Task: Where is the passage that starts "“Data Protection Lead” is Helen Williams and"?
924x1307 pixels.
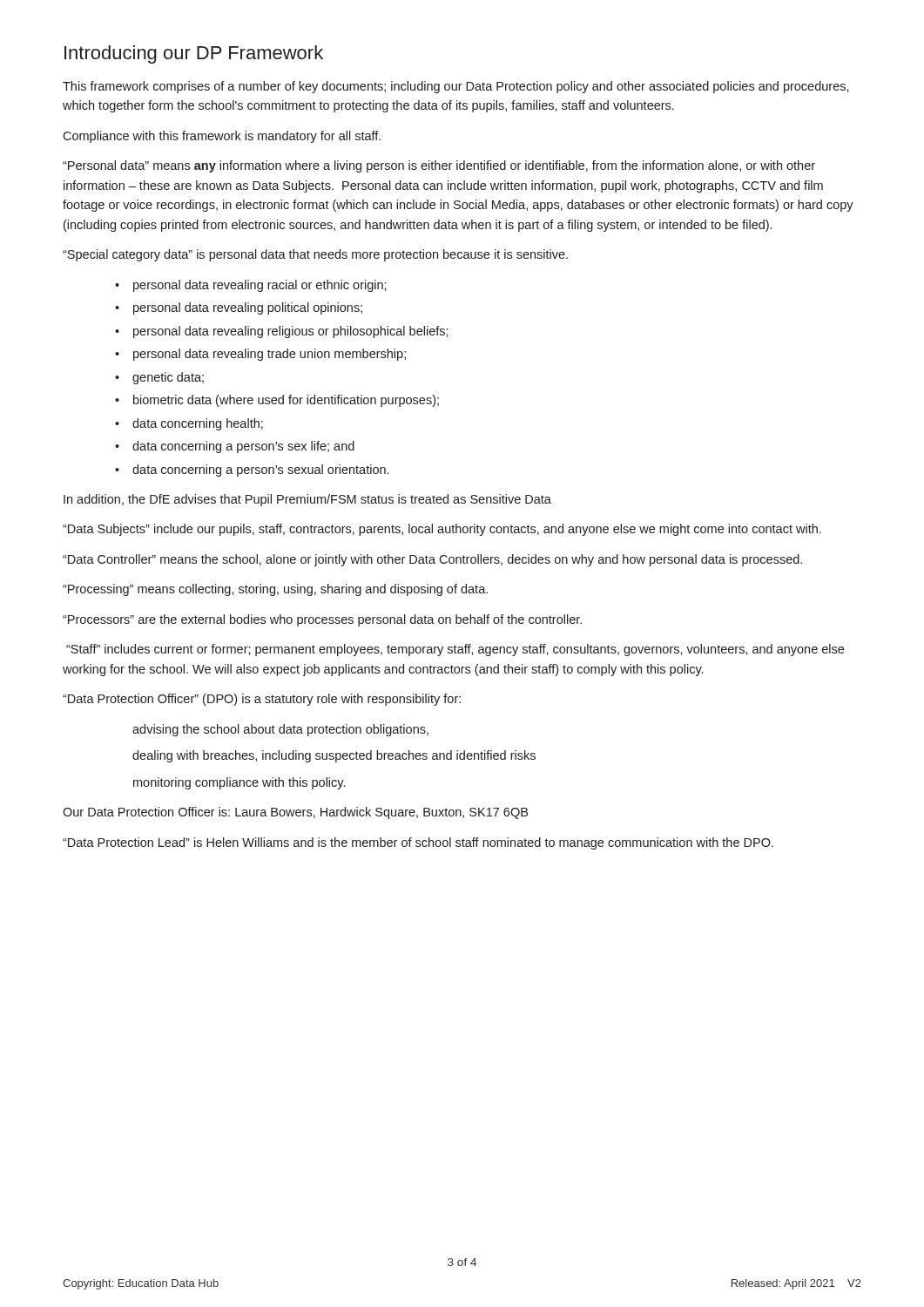Action: (418, 842)
